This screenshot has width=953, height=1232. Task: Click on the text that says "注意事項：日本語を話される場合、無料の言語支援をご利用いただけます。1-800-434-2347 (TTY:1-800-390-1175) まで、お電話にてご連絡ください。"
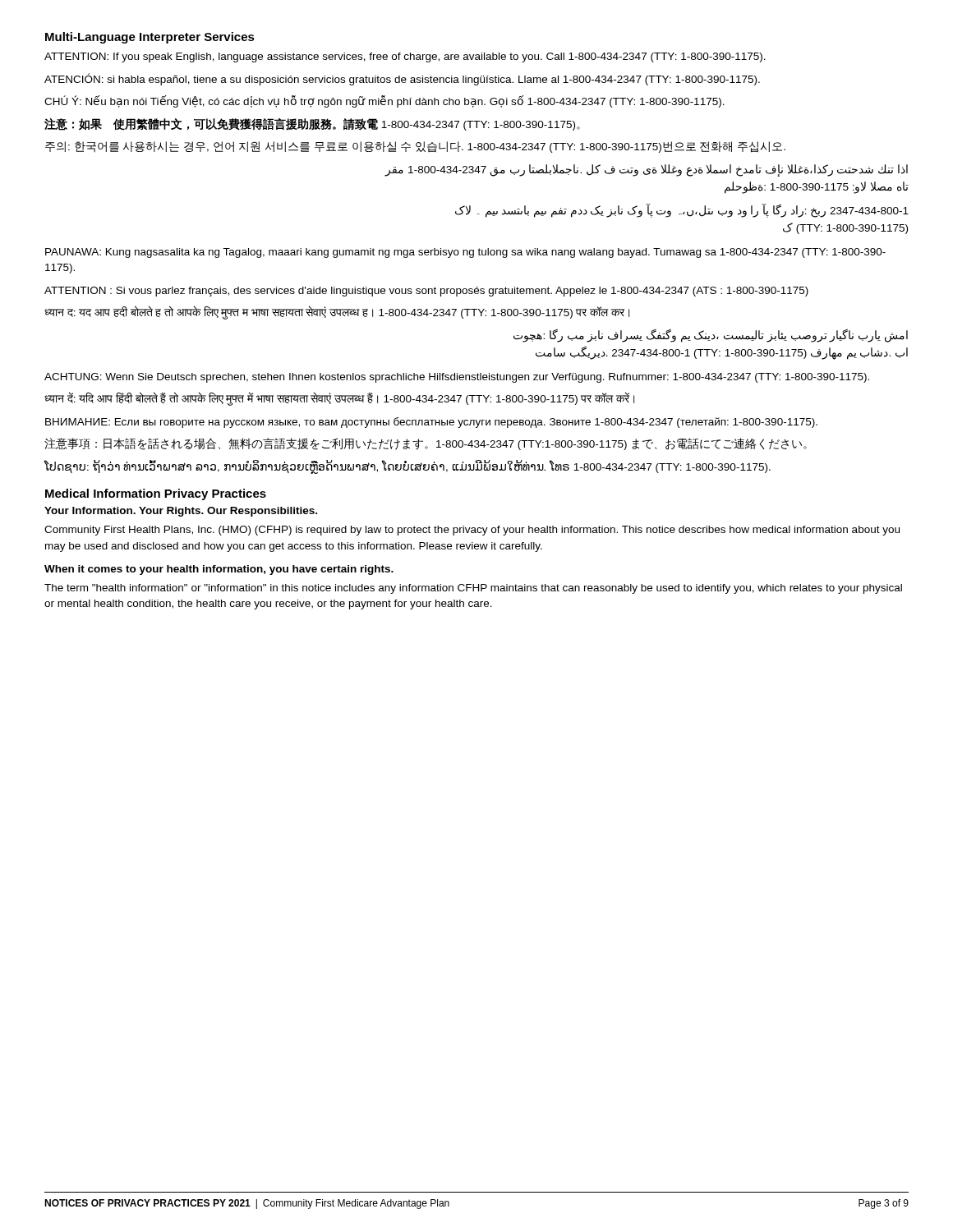click(429, 444)
